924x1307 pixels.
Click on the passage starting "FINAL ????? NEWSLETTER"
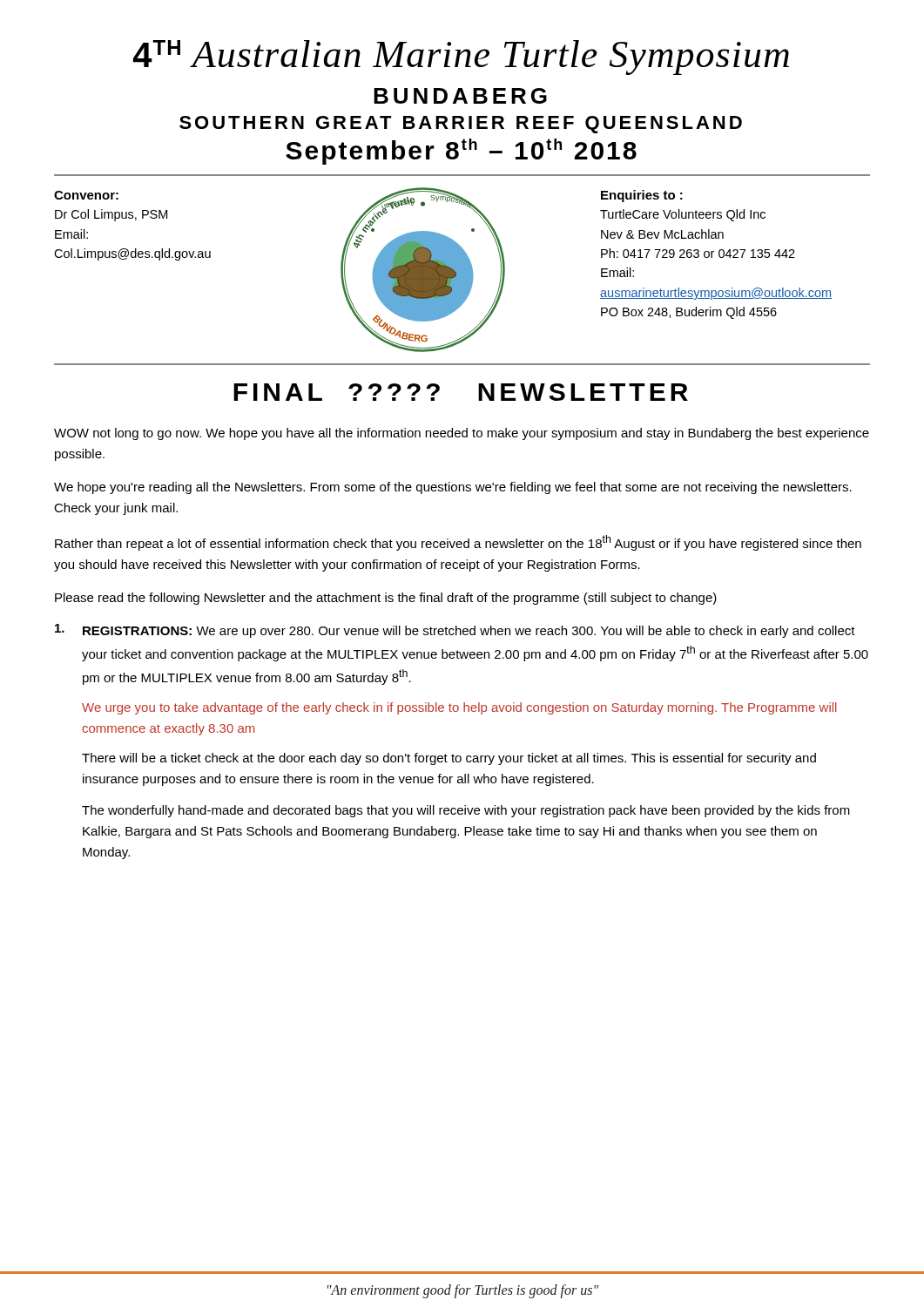pyautogui.click(x=271, y=392)
